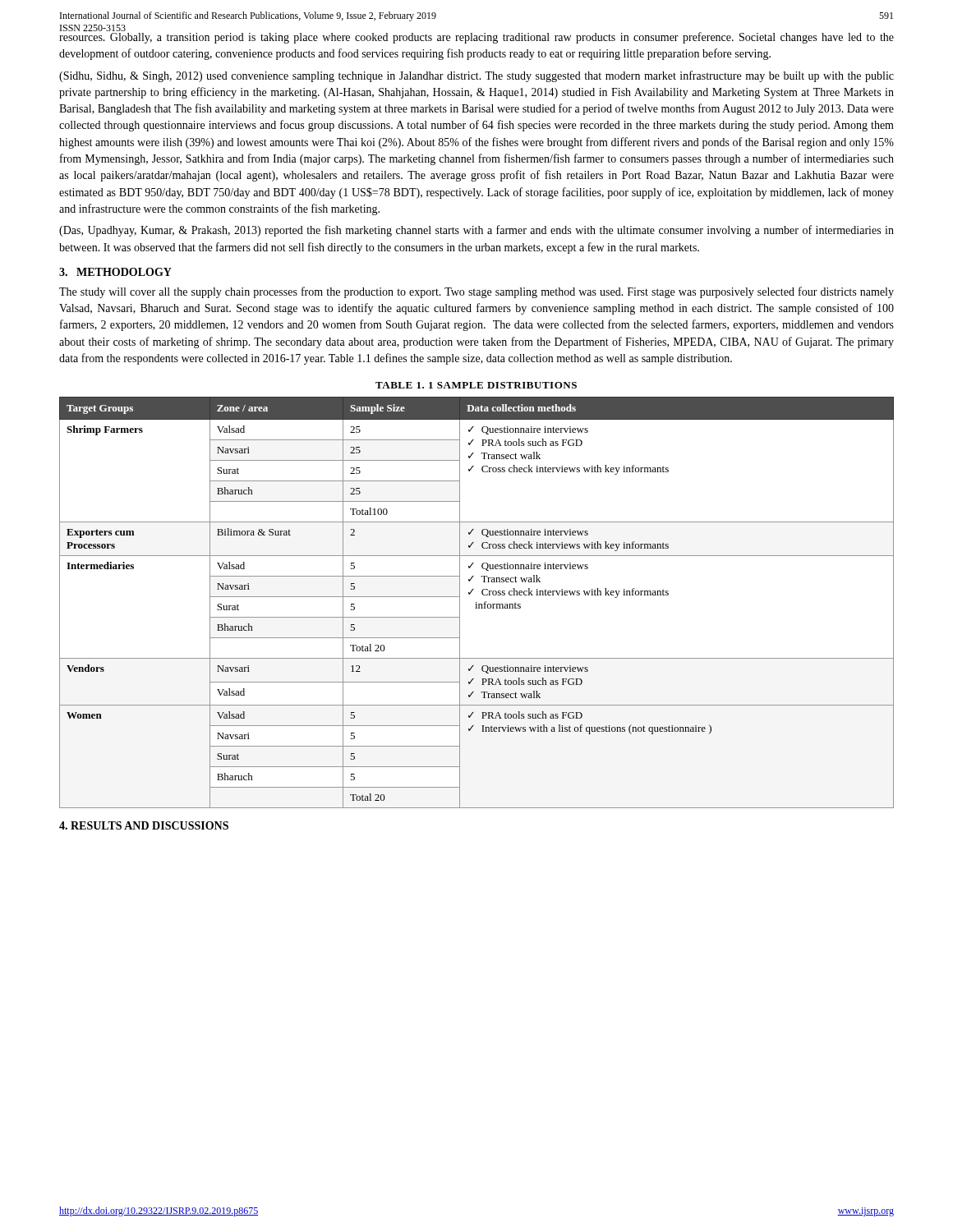953x1232 pixels.
Task: Find the block on this page that starts "(Sidhu, Sidhu, & Singh, 2012) used"
Action: (476, 143)
